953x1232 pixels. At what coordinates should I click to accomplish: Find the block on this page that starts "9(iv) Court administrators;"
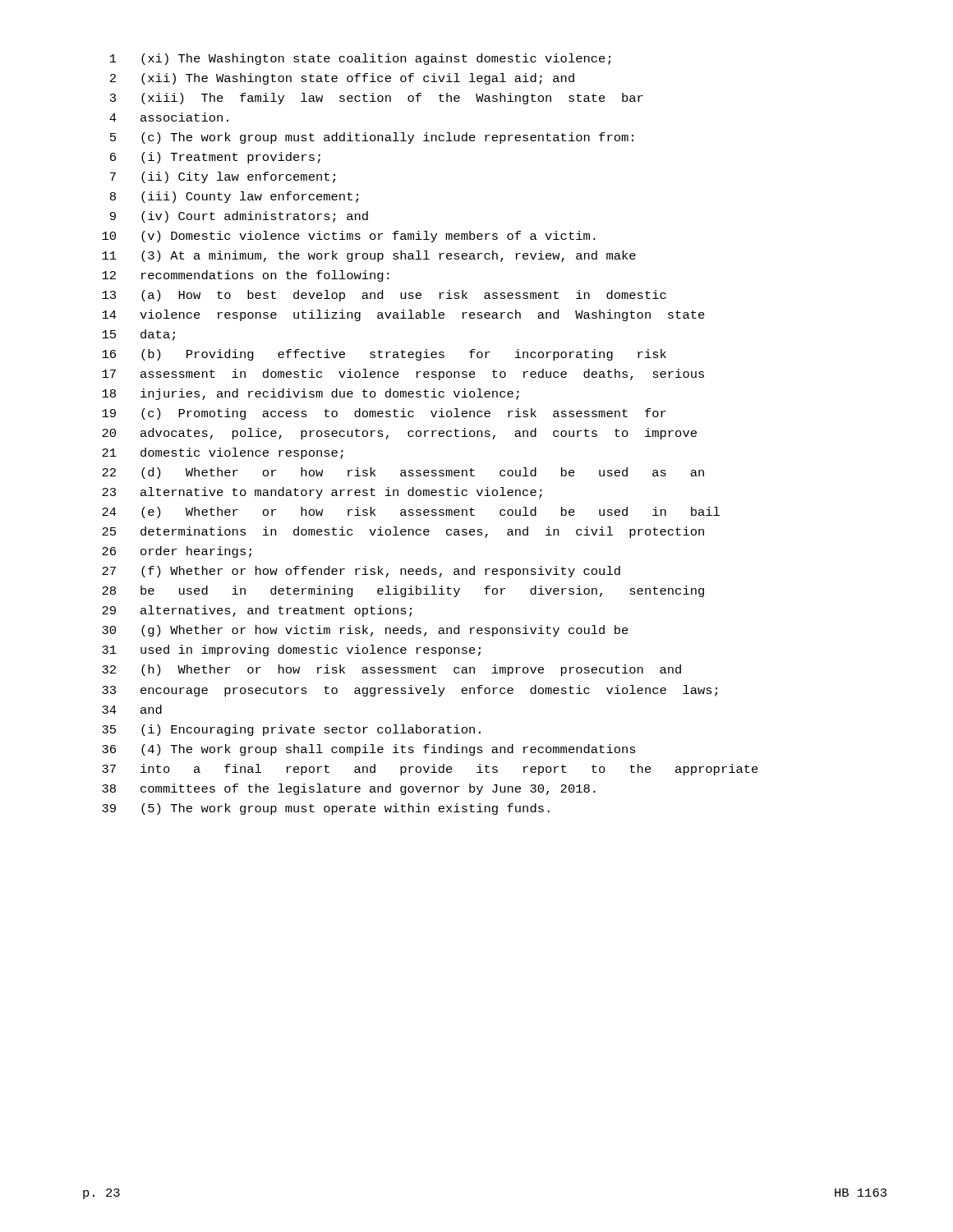[226, 217]
